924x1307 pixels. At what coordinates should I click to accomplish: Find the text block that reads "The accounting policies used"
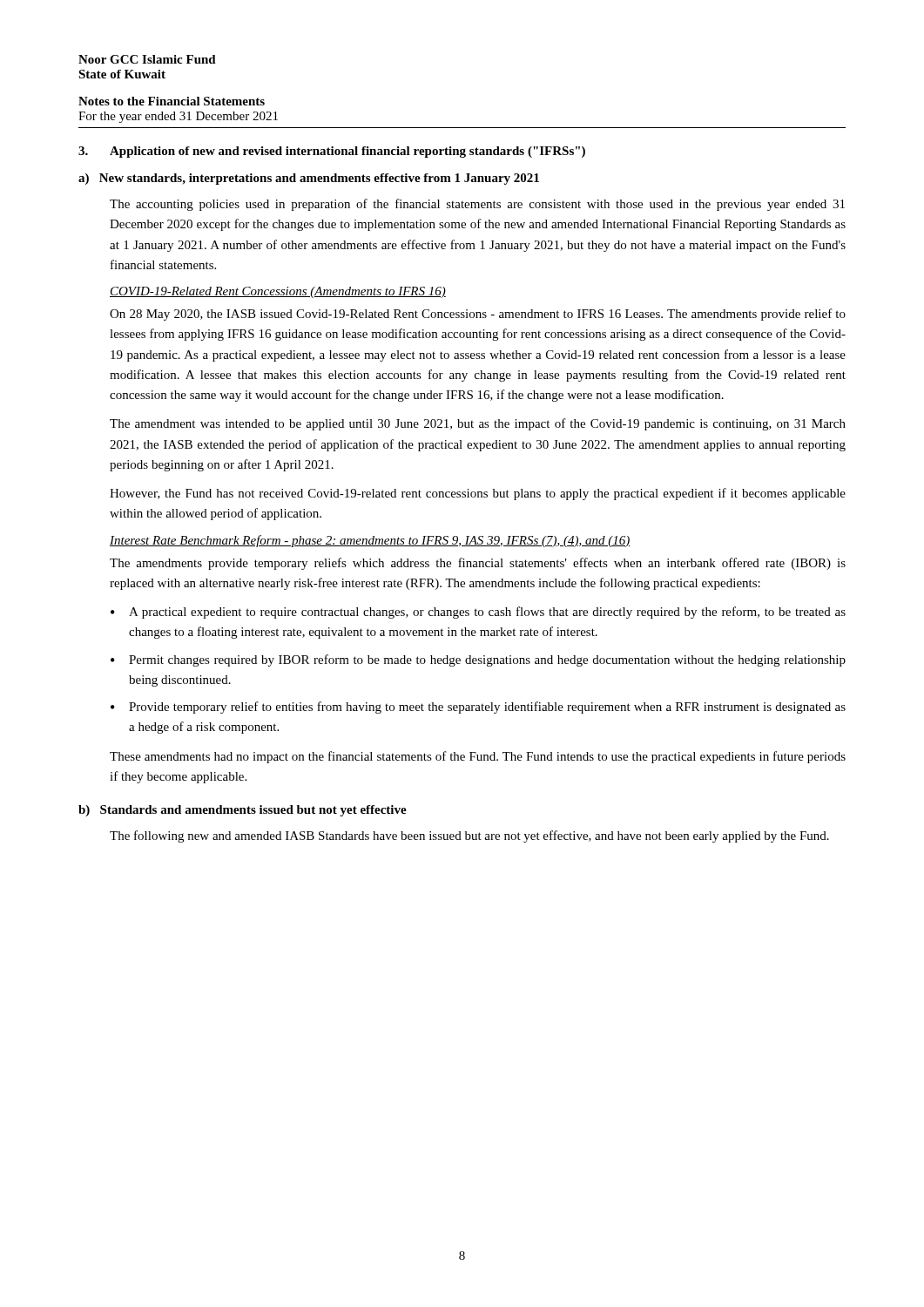coord(478,234)
